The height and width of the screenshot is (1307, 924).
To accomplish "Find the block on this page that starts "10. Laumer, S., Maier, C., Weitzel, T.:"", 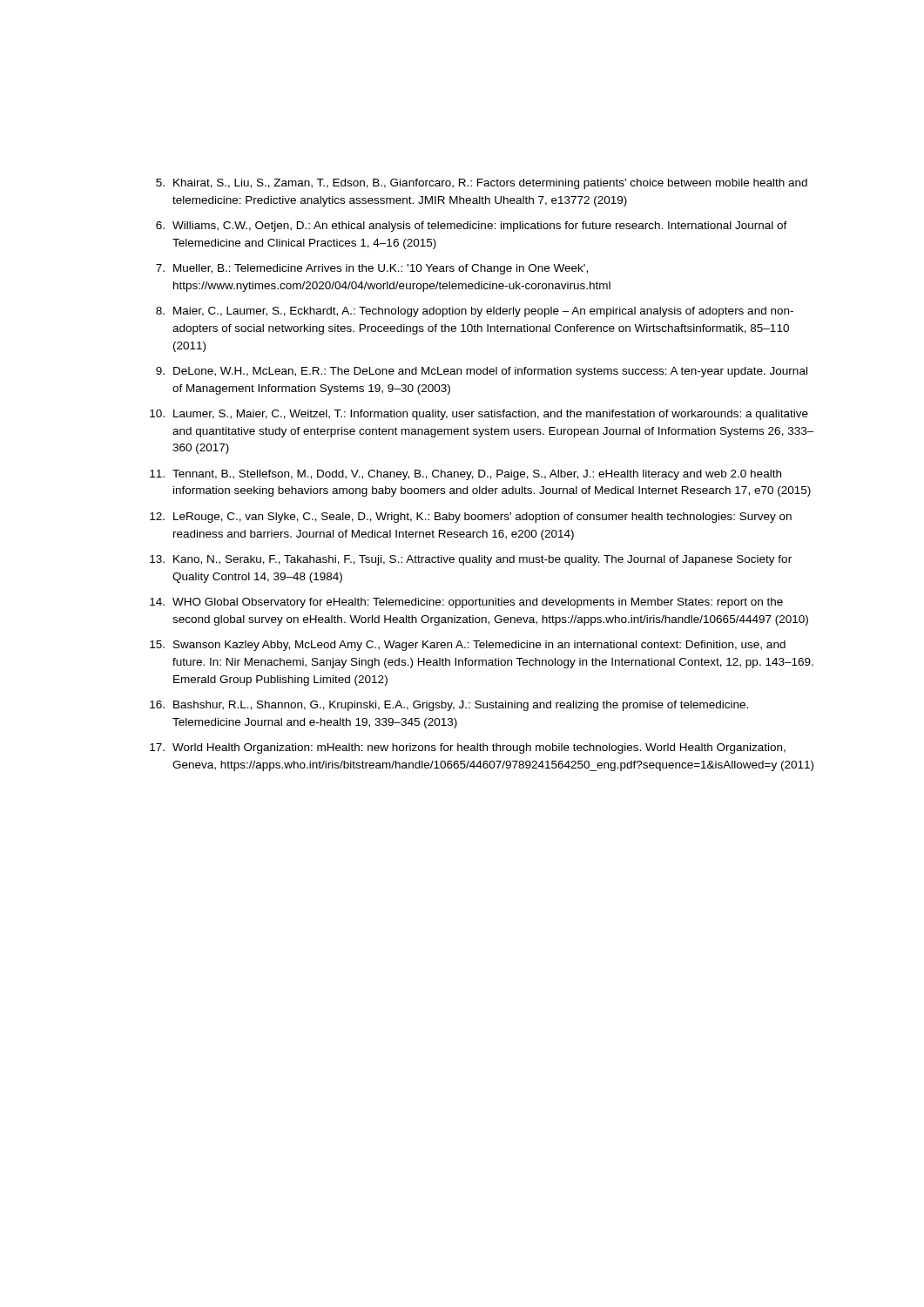I will pos(479,431).
